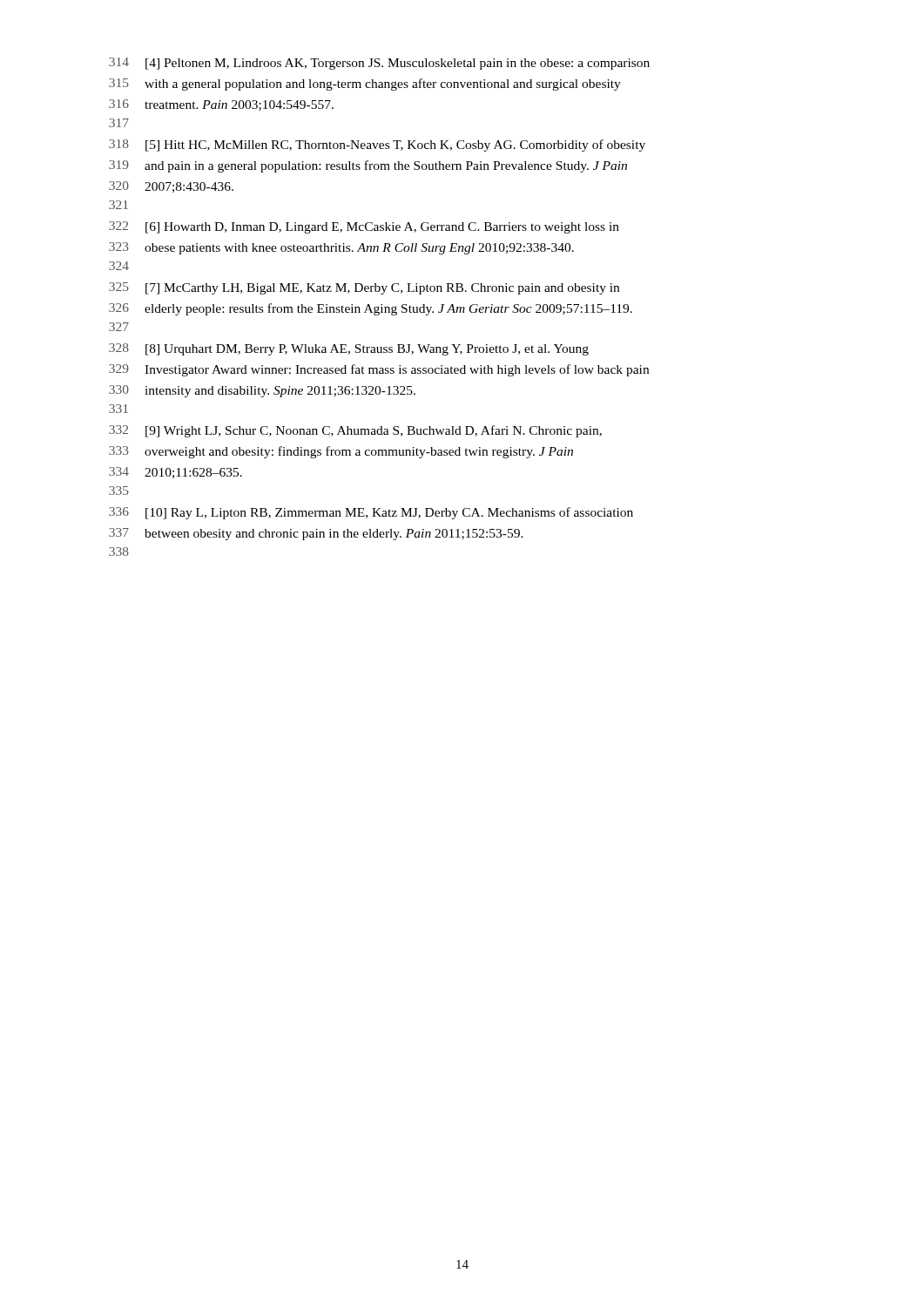This screenshot has width=924, height=1307.
Task: Navigate to the passage starting "316 treatment. Pain 2003;104:549-557."
Action: pos(221,105)
